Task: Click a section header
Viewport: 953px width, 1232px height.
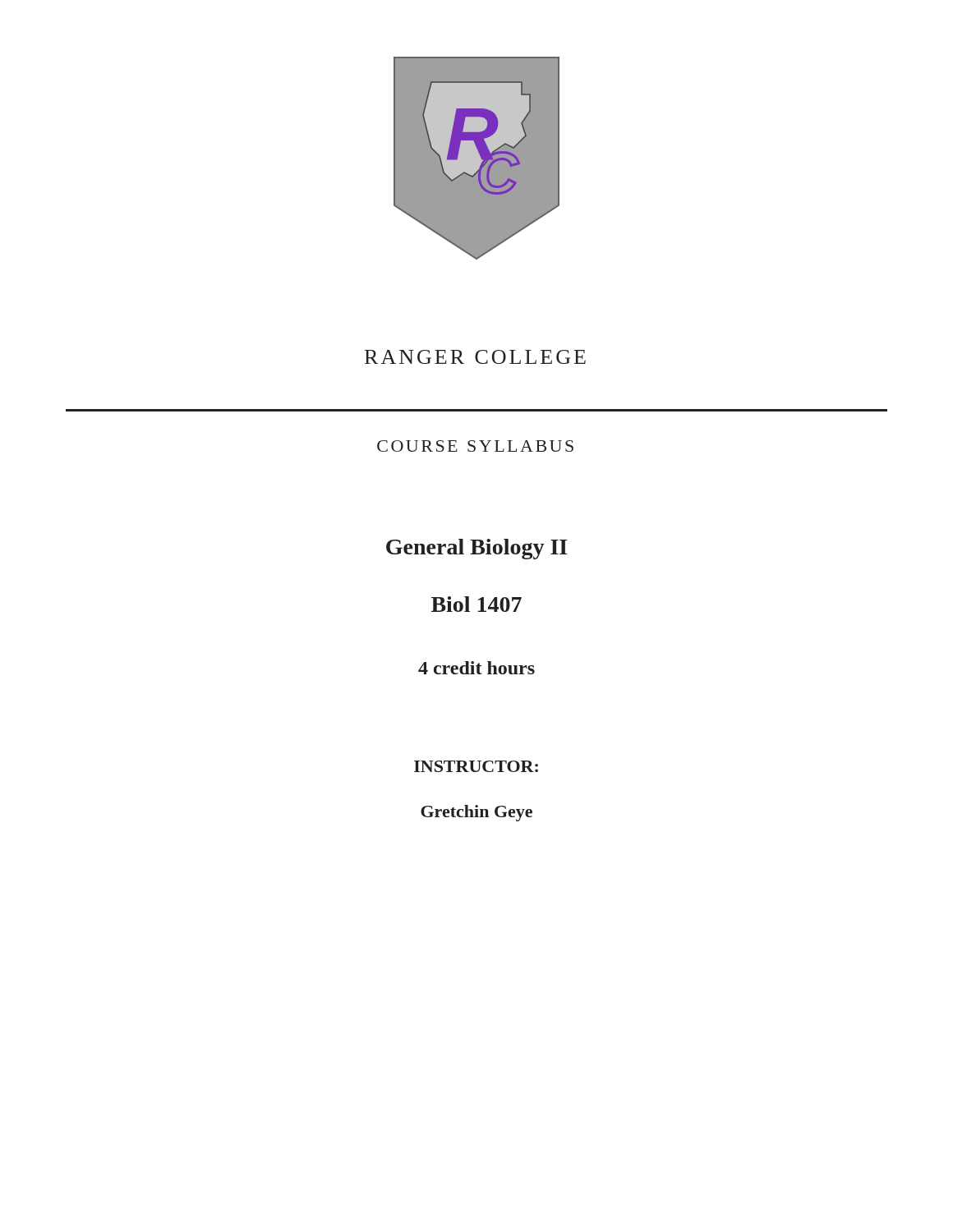Action: (x=476, y=446)
